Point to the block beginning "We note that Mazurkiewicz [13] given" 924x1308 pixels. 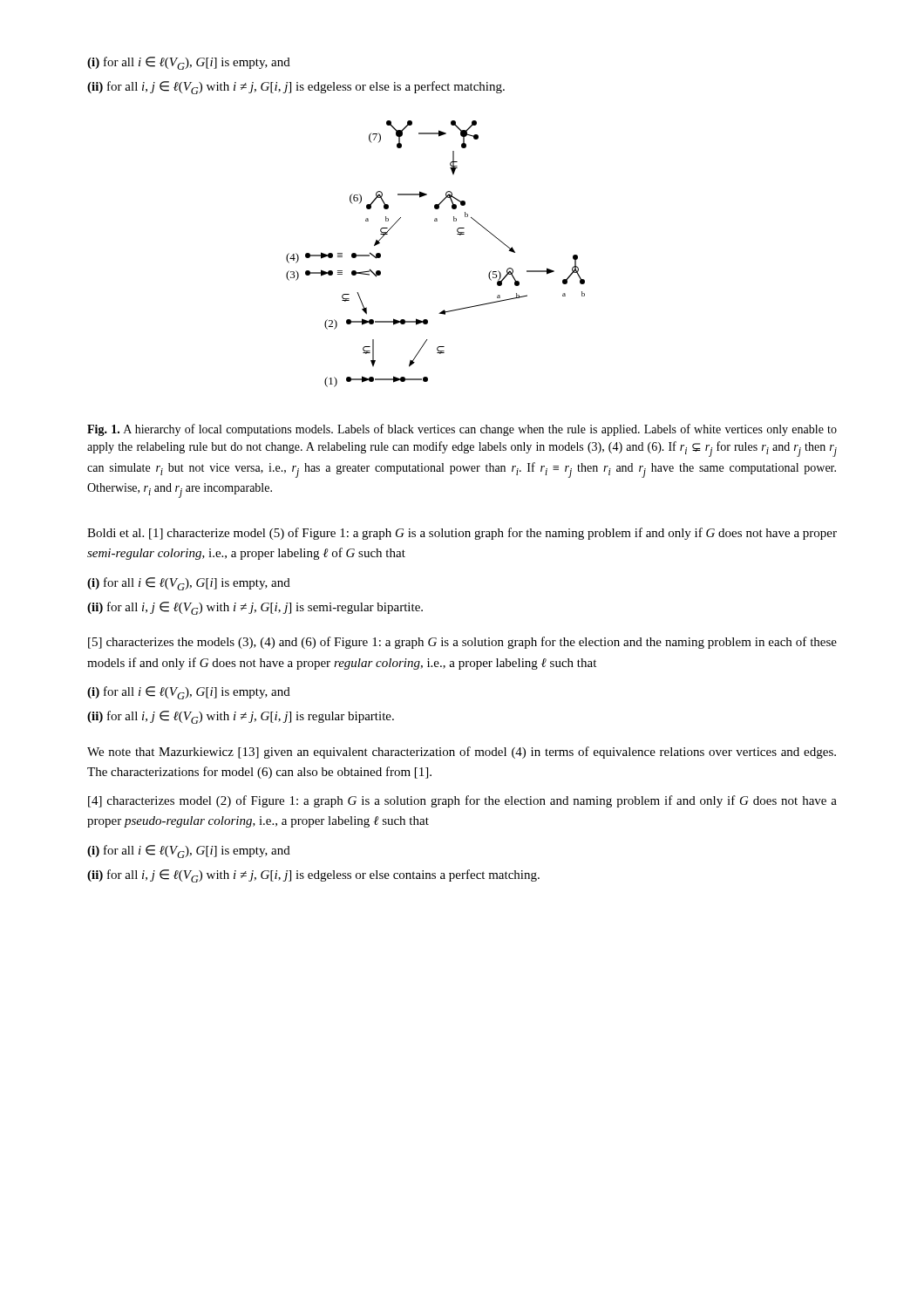(x=462, y=787)
